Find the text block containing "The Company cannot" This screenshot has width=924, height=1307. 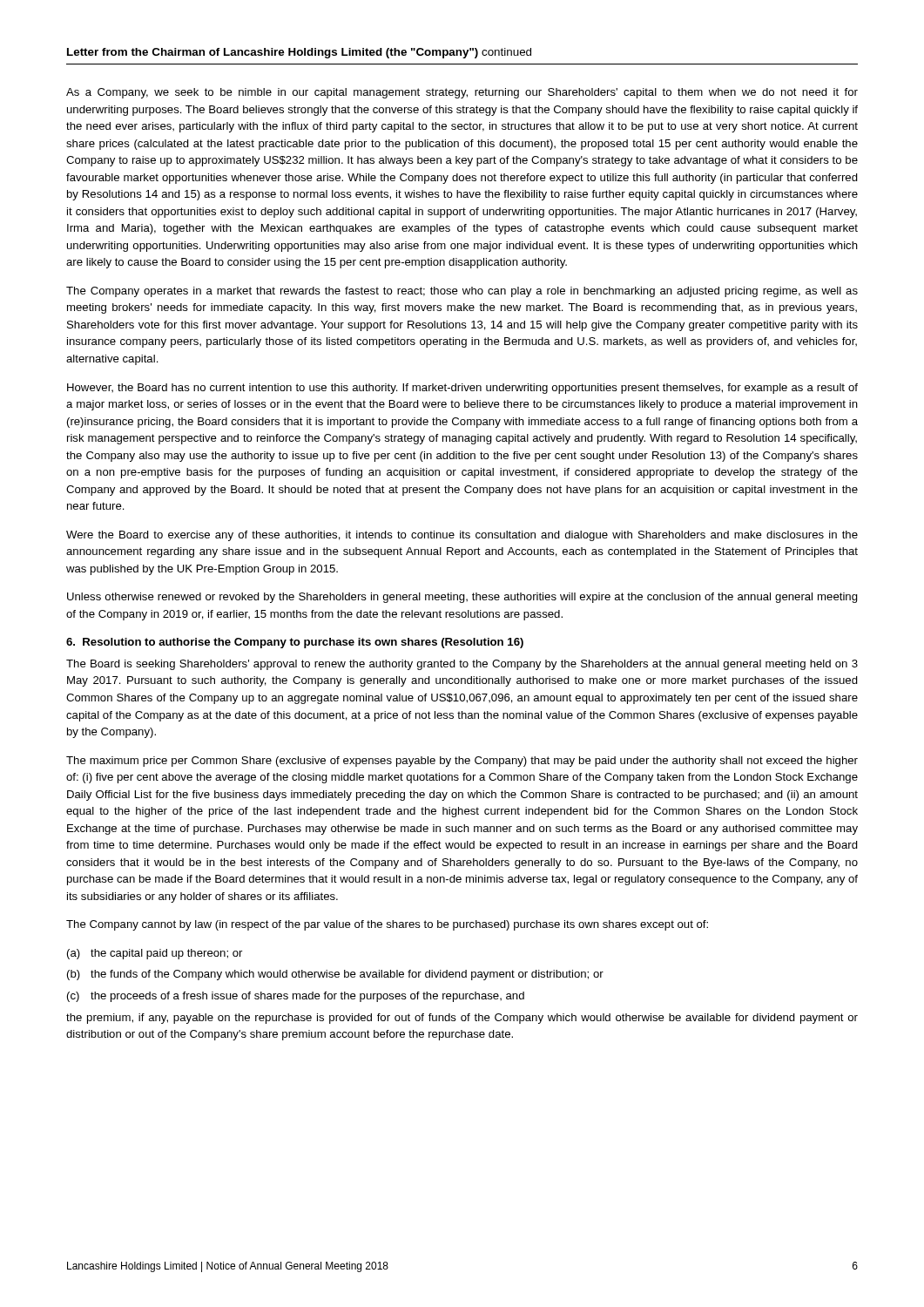pyautogui.click(x=462, y=925)
